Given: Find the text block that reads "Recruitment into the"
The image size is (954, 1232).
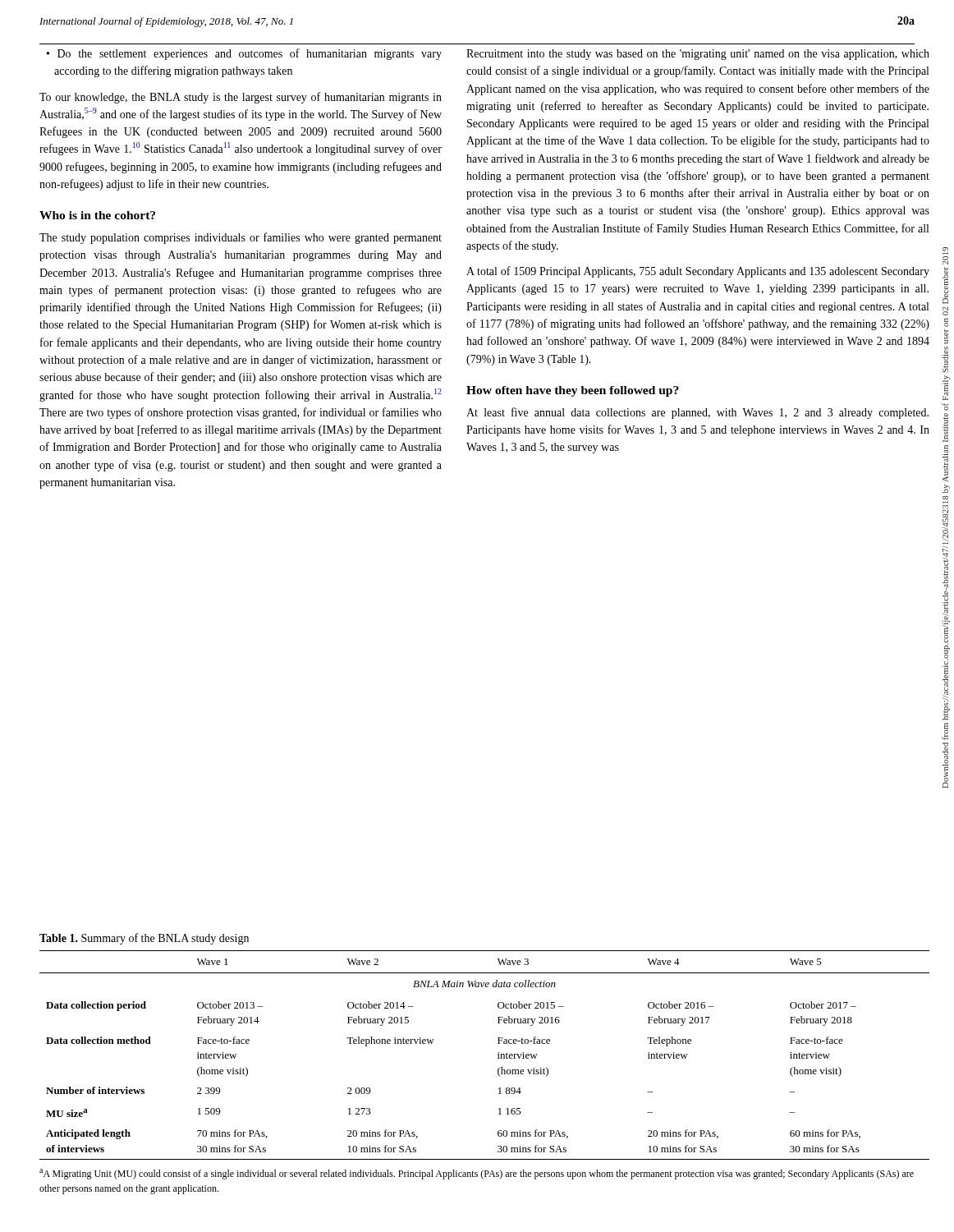Looking at the screenshot, I should coord(698,150).
